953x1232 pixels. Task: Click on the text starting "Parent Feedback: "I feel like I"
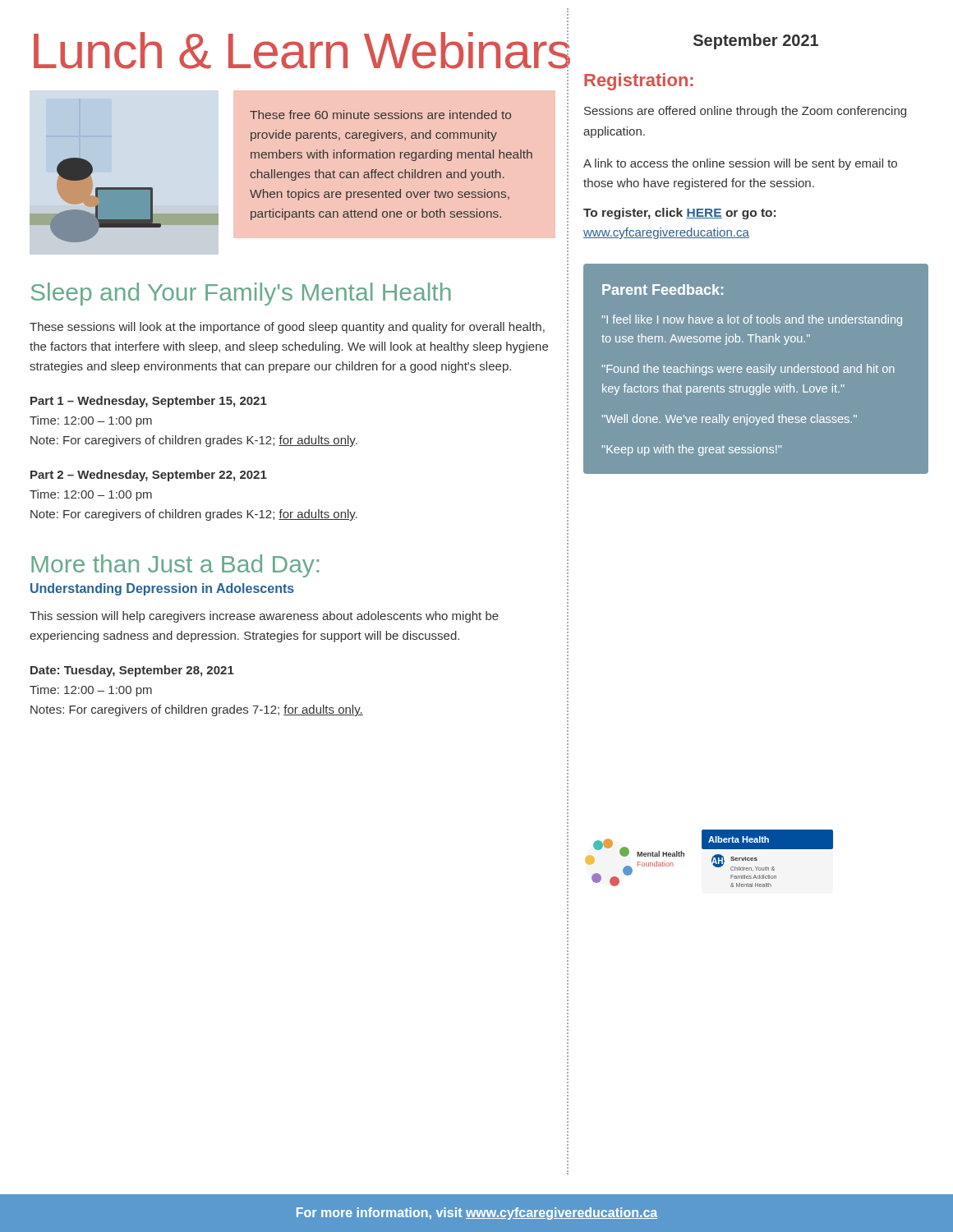click(x=756, y=371)
